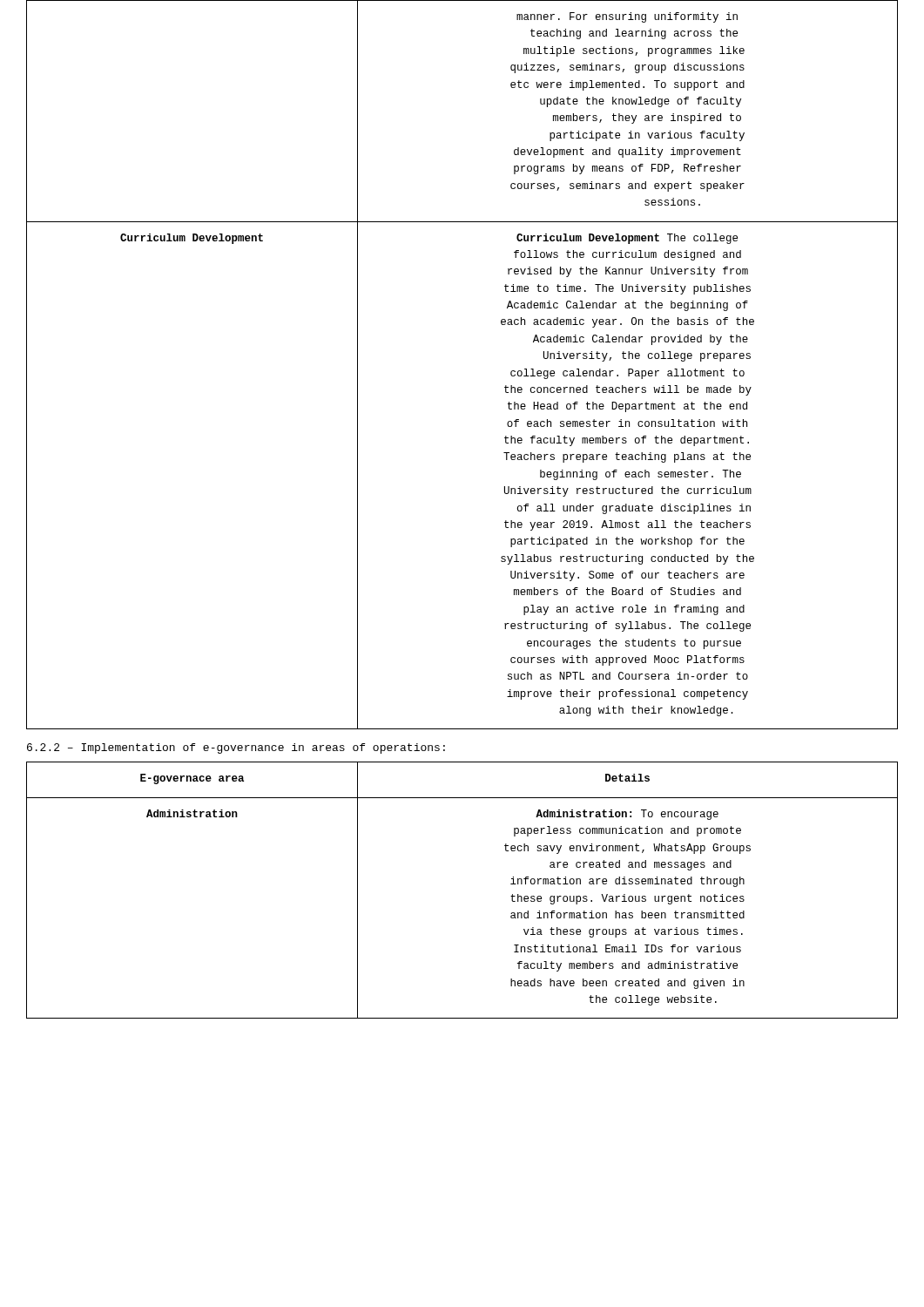Find the table that mentions "Curriculum Development"
Viewport: 924px width, 1307px height.
[462, 365]
